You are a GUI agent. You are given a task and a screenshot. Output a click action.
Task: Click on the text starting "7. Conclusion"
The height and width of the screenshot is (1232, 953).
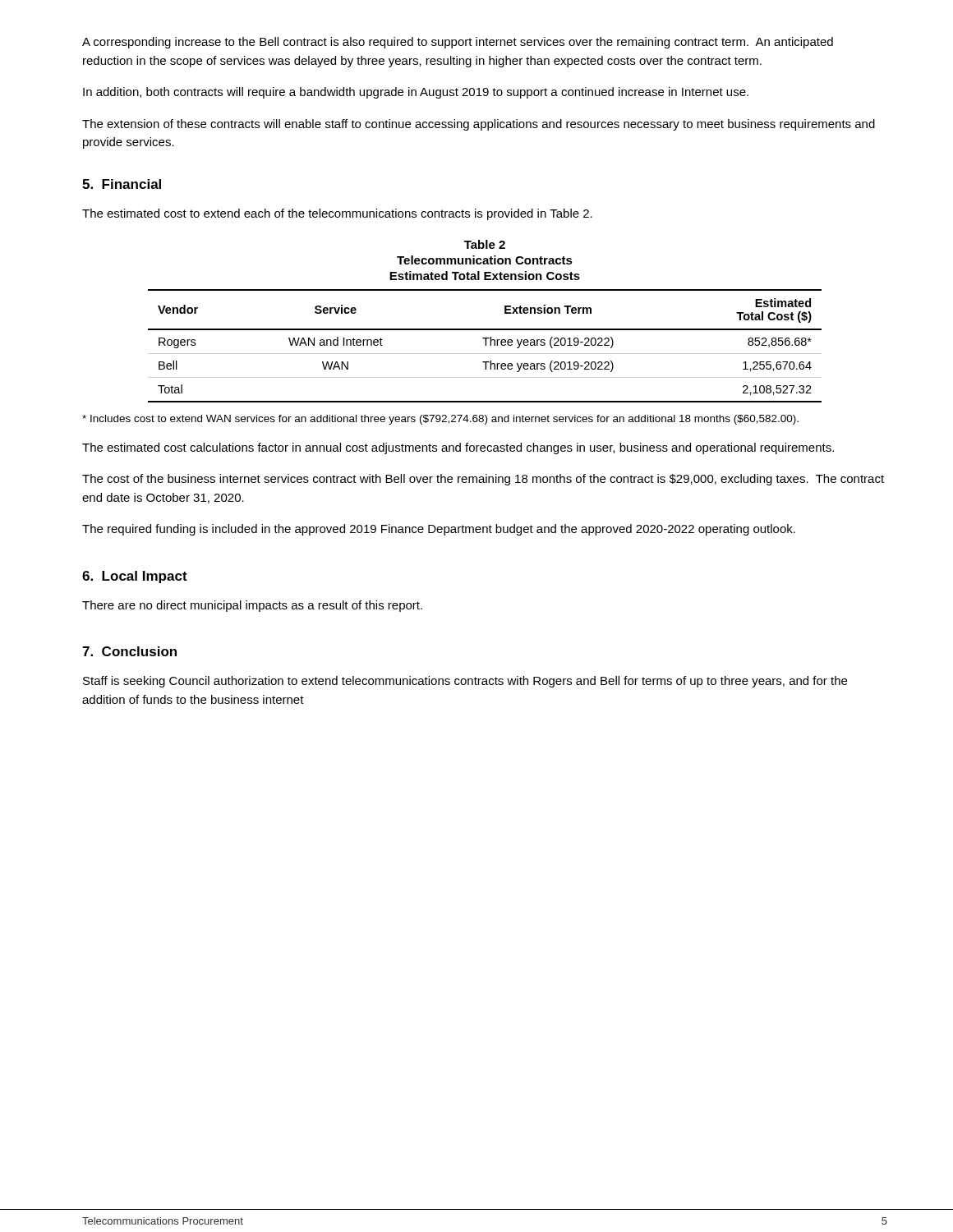[130, 652]
